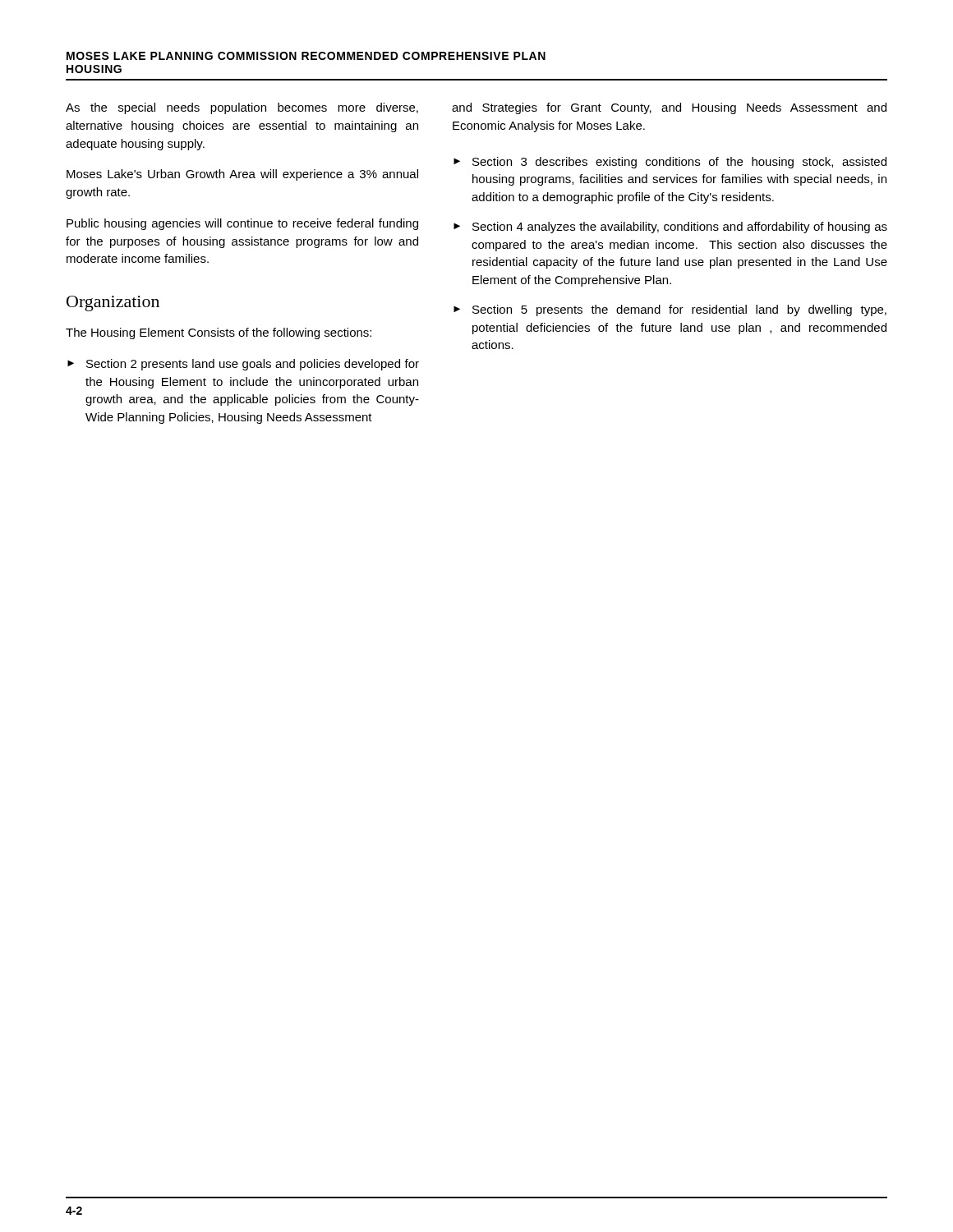This screenshot has height=1232, width=953.
Task: Locate the element starting "As the special needs population becomes more diverse,"
Action: (x=242, y=125)
